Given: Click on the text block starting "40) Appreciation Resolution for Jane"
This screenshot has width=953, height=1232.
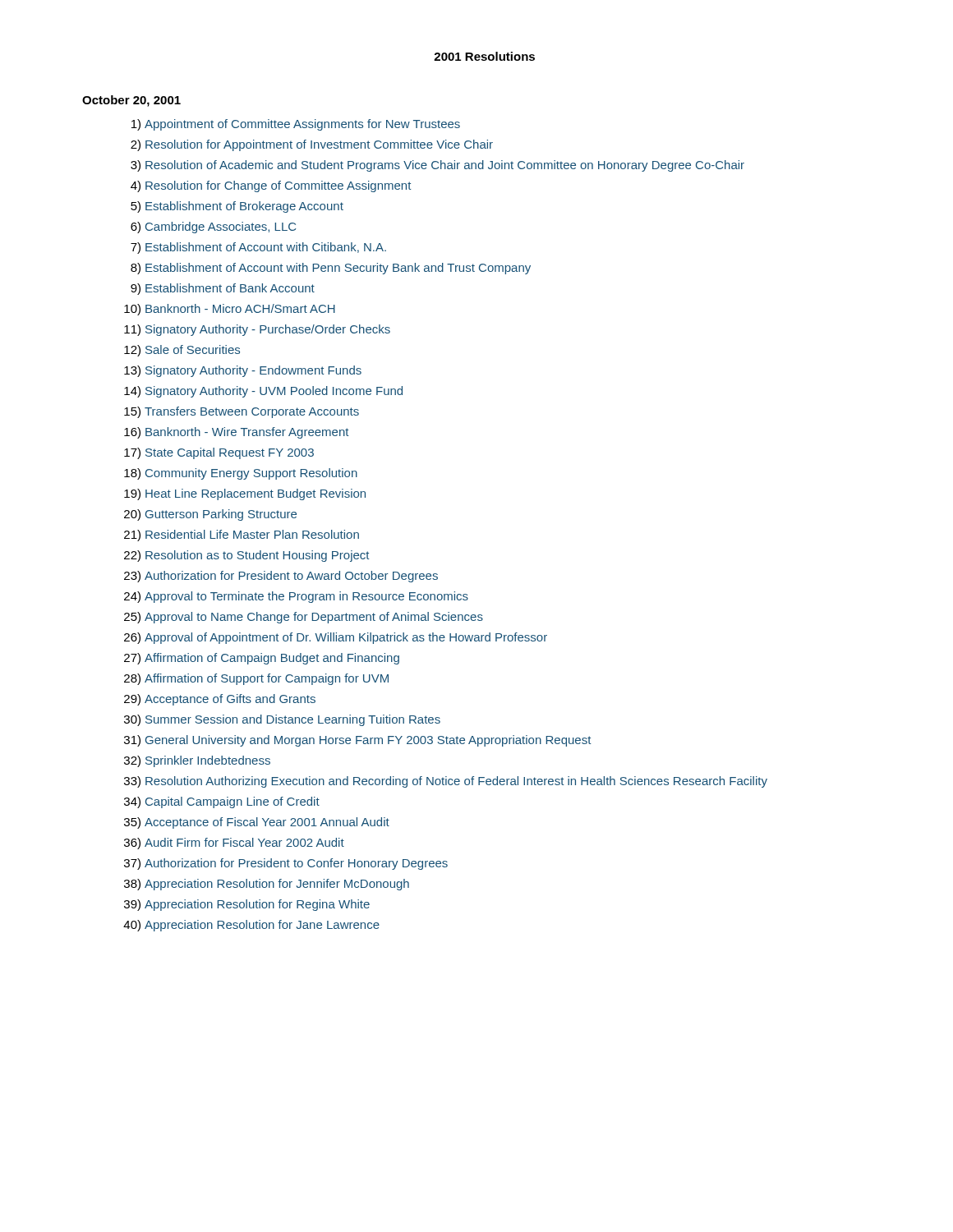Looking at the screenshot, I should click(x=251, y=926).
